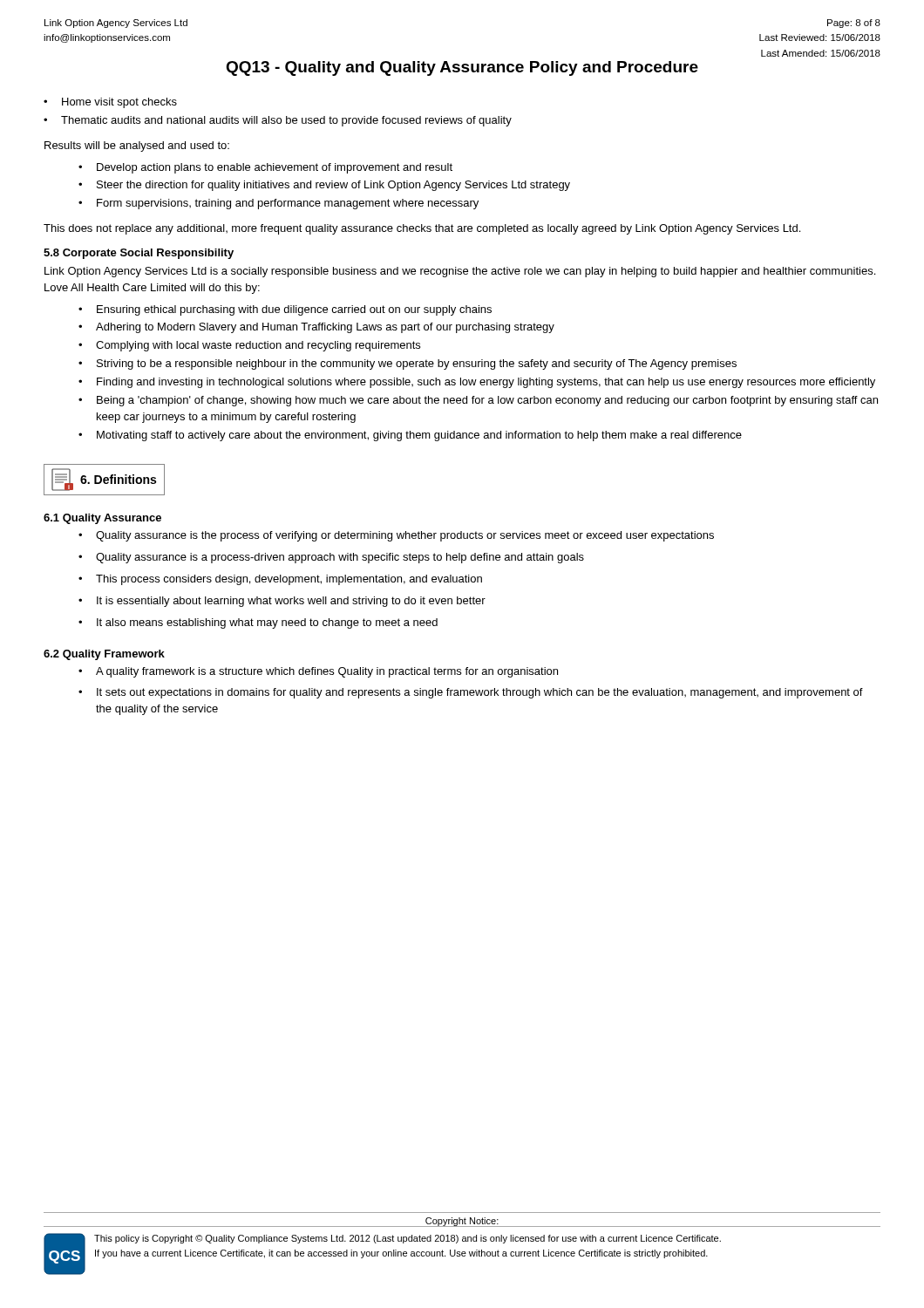Viewport: 924px width, 1308px height.
Task: Point to the region starting "This does not"
Action: click(x=422, y=228)
